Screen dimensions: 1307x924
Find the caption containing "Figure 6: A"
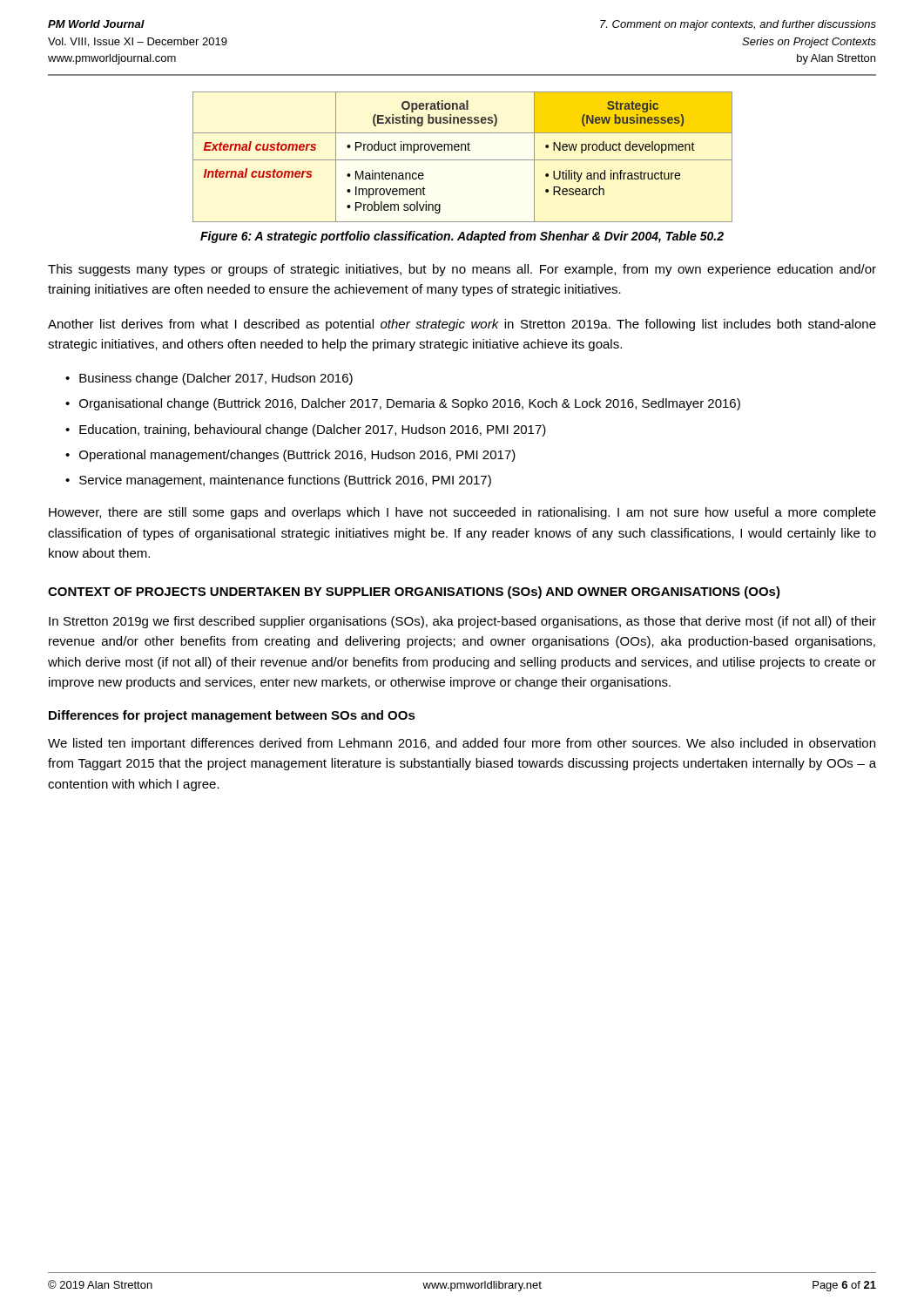(x=462, y=236)
